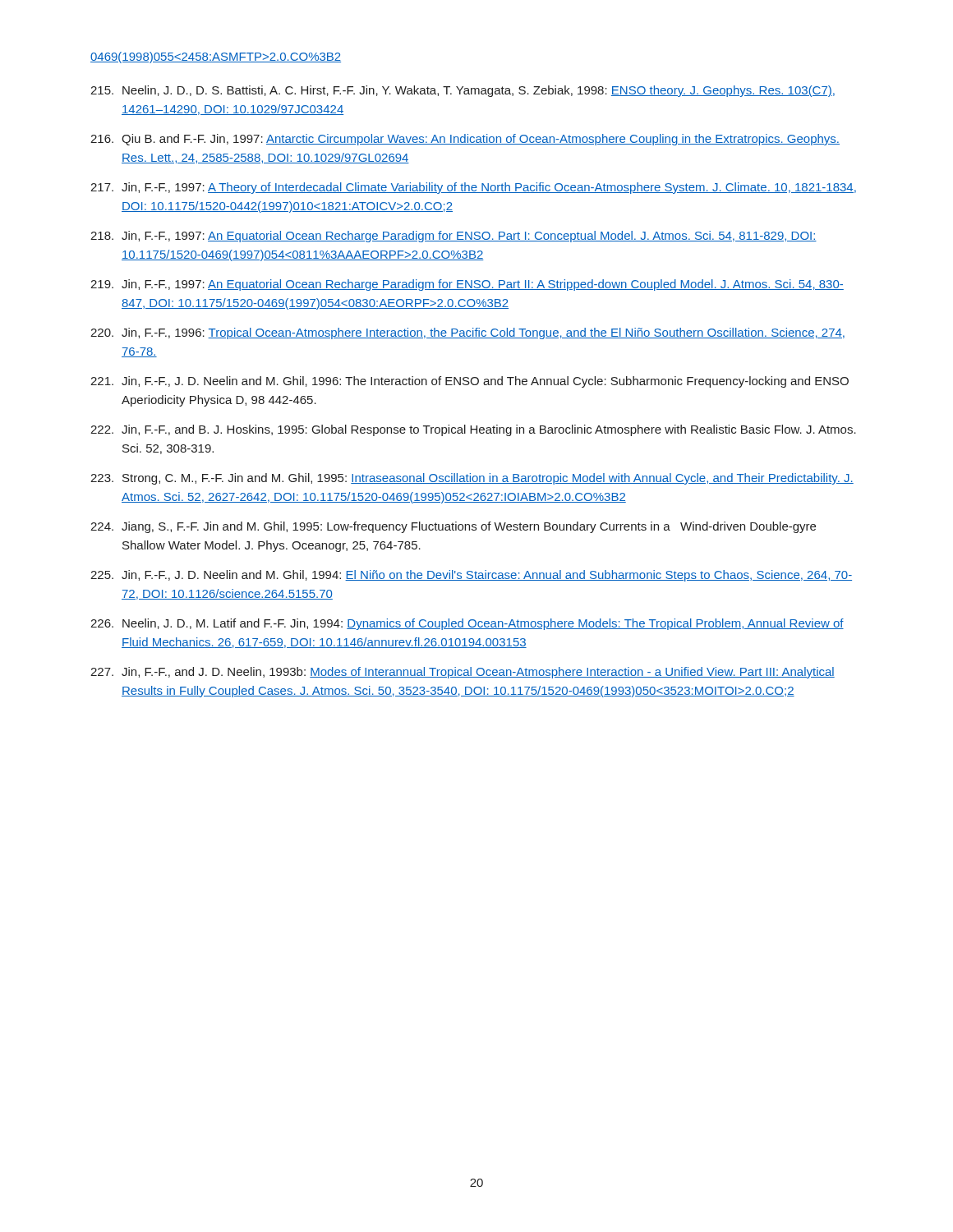Find the region starting "223. Strong, C. M., F.-F."

tap(476, 488)
